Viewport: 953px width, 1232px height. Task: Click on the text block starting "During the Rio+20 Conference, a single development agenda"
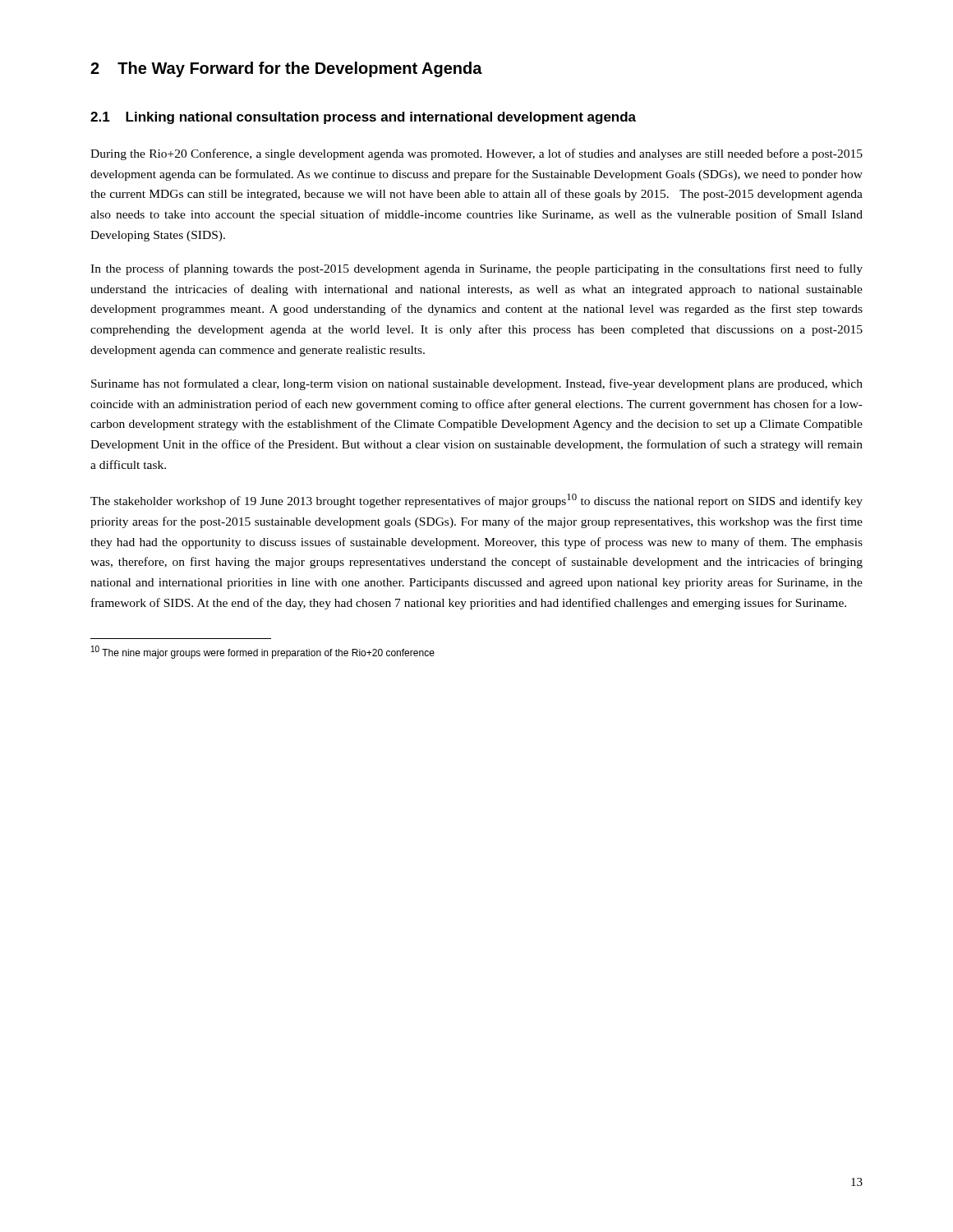pos(476,194)
